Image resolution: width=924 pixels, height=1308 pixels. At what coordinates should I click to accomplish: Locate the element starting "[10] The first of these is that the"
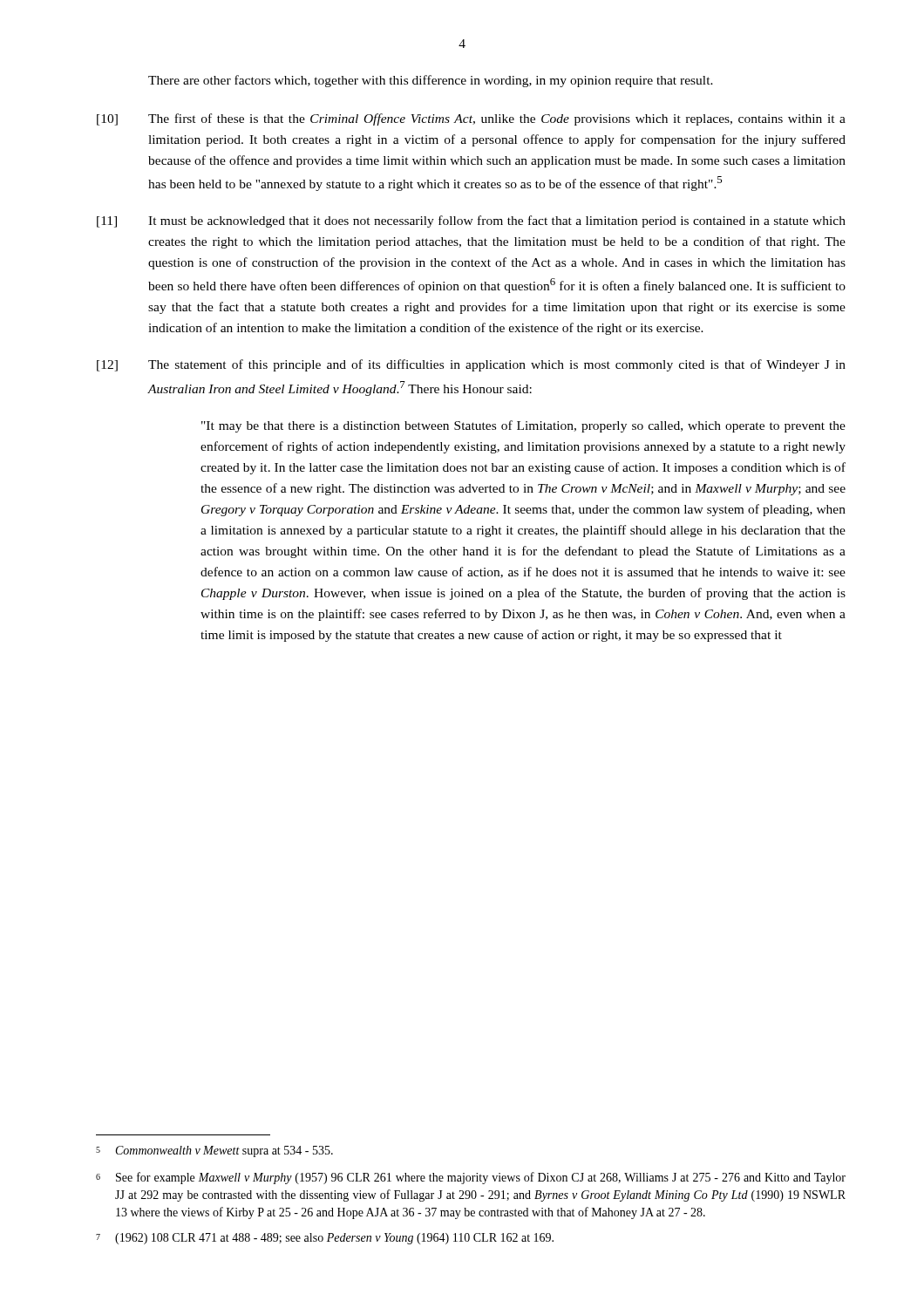coord(471,151)
